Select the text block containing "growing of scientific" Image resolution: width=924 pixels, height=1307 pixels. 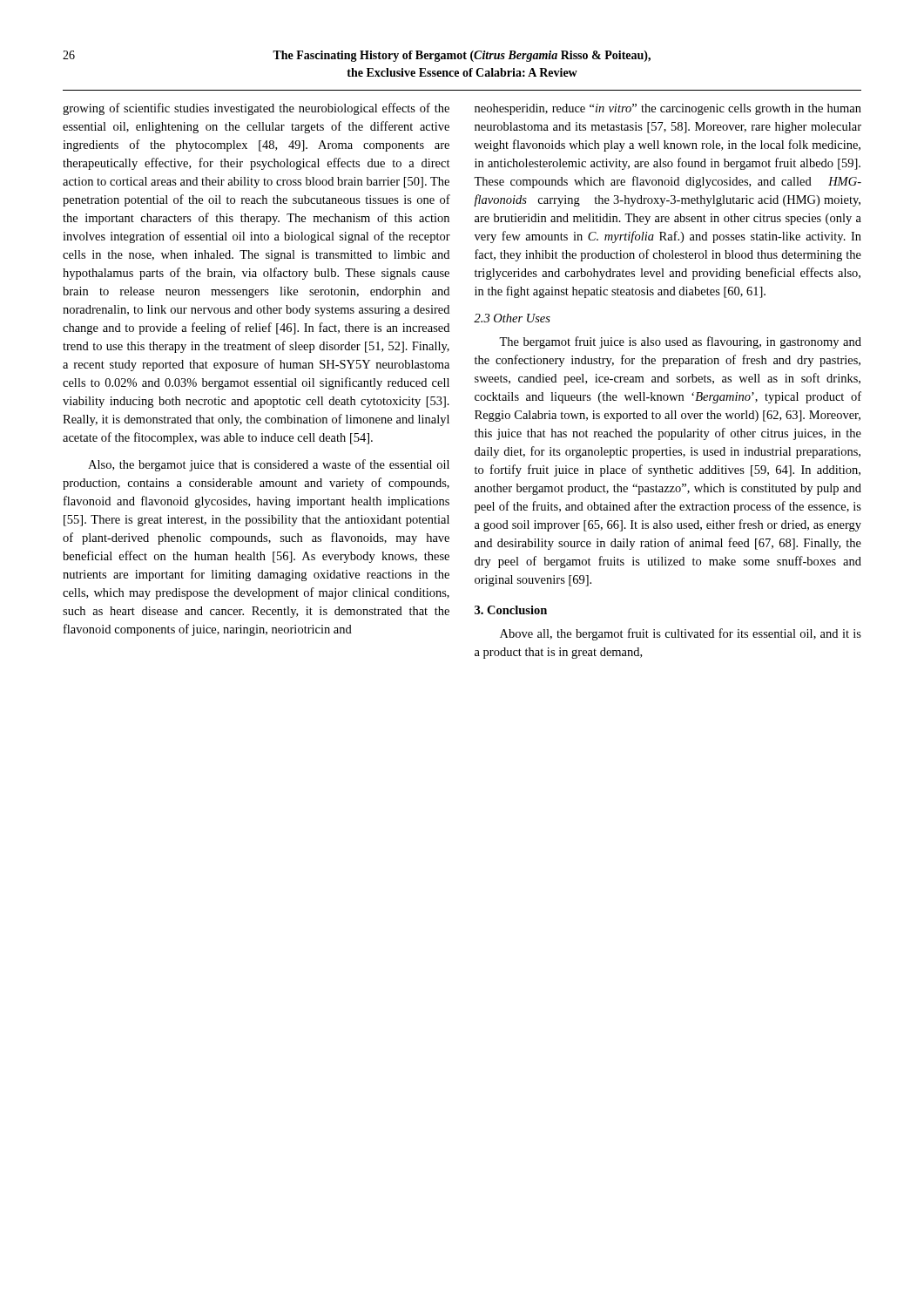[x=256, y=273]
